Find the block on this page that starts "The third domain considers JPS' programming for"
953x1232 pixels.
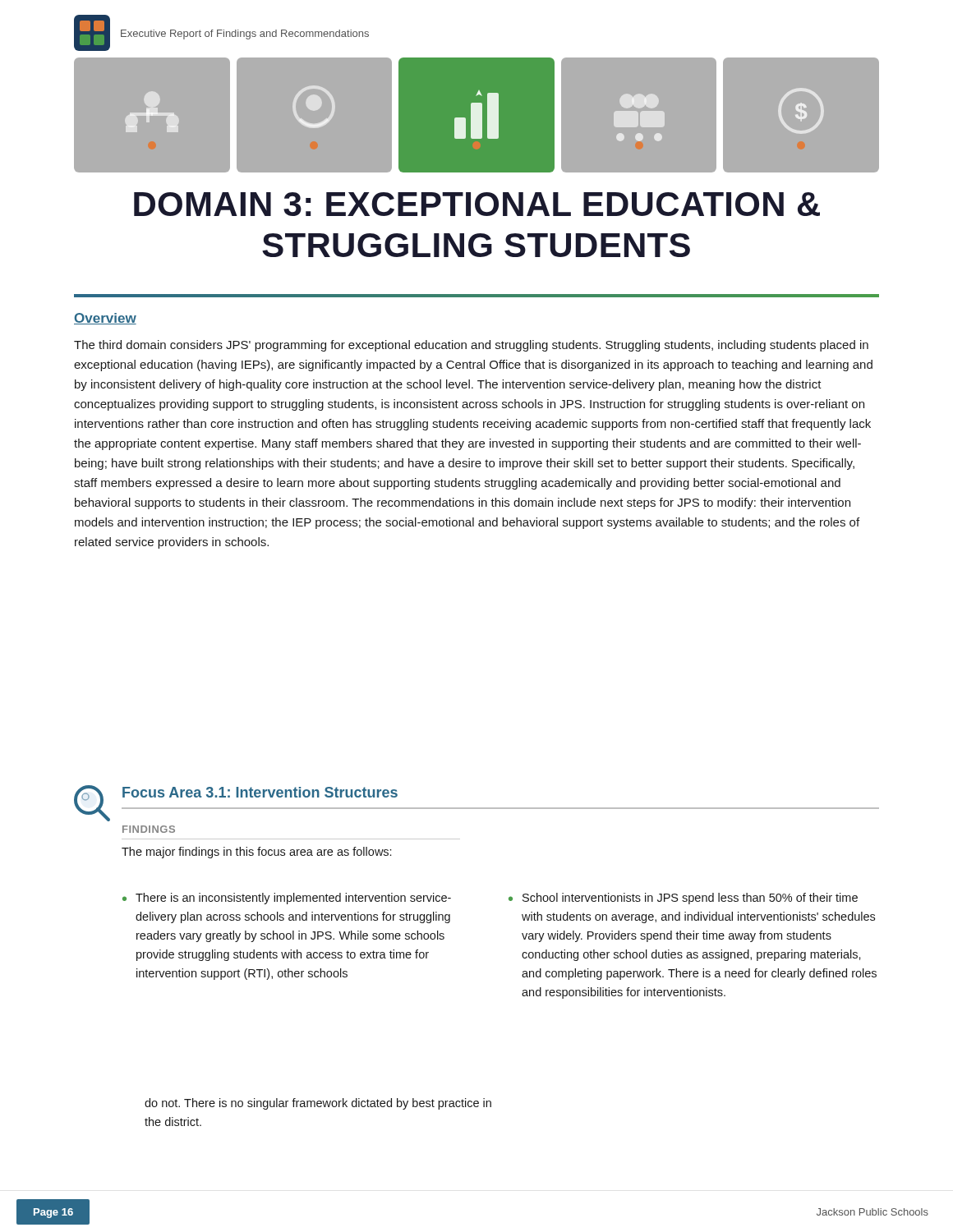474,443
